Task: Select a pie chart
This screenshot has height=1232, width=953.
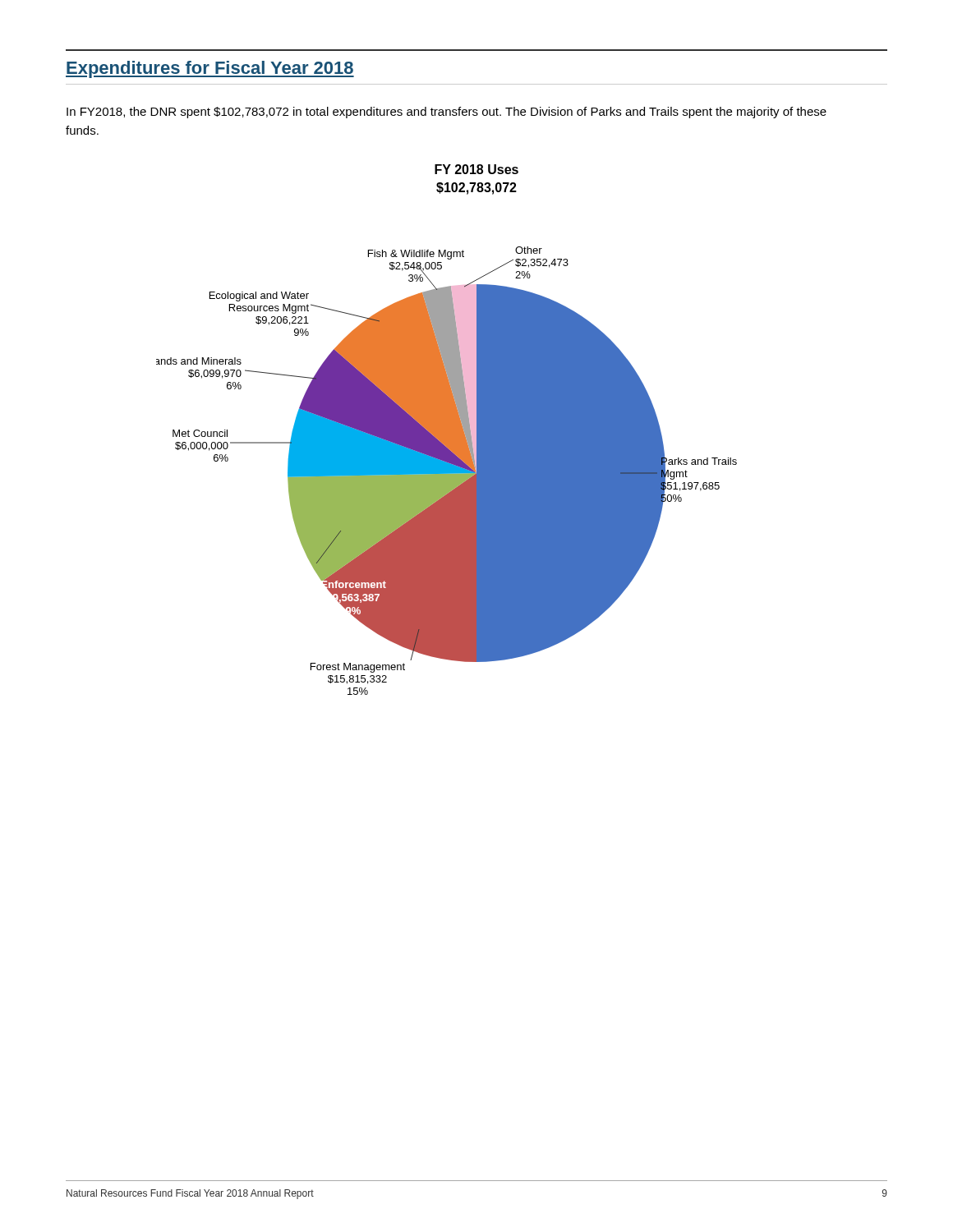Action: tap(476, 442)
